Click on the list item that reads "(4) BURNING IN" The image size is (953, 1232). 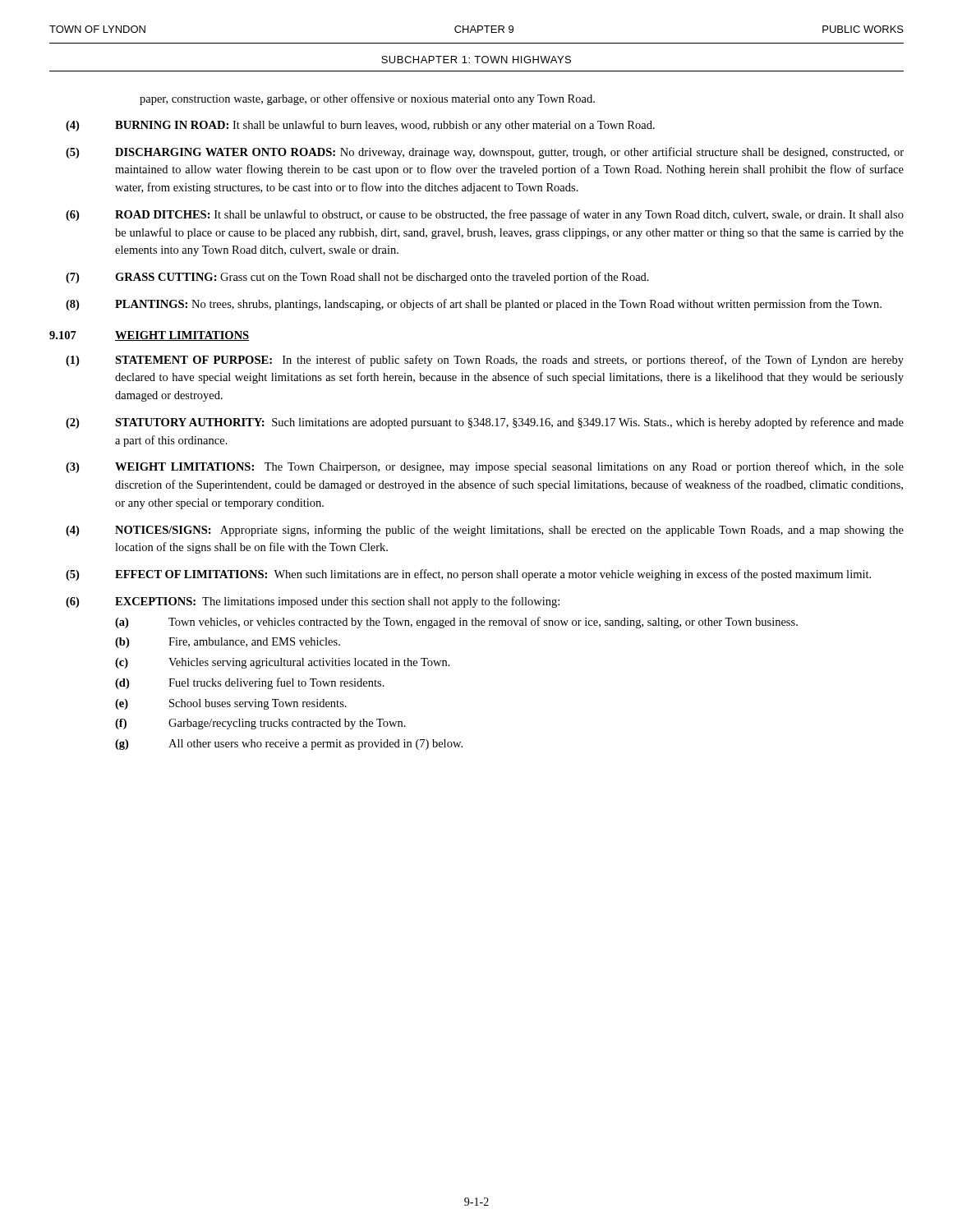point(476,125)
